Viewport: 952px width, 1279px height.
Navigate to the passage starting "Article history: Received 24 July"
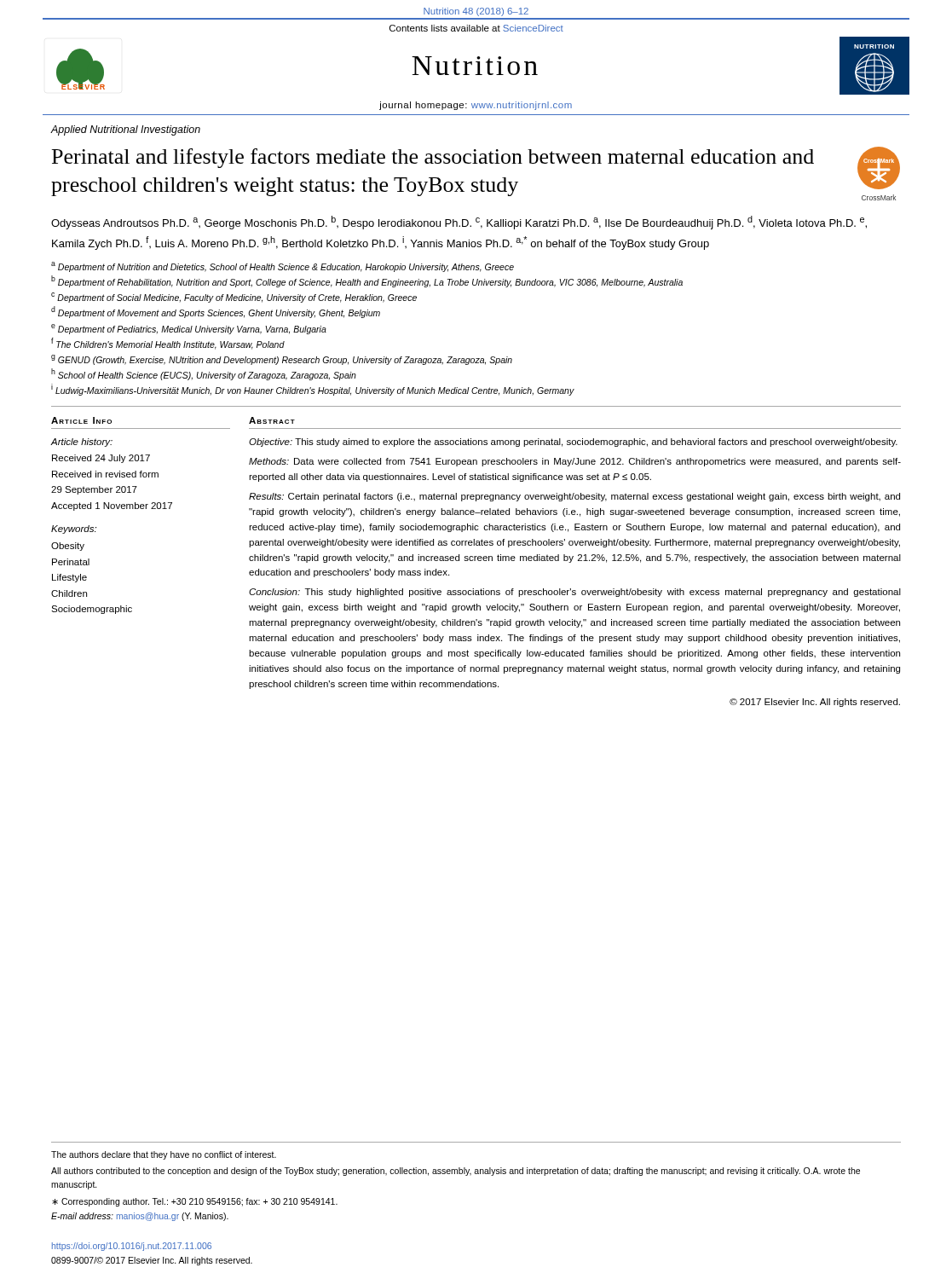(x=141, y=475)
